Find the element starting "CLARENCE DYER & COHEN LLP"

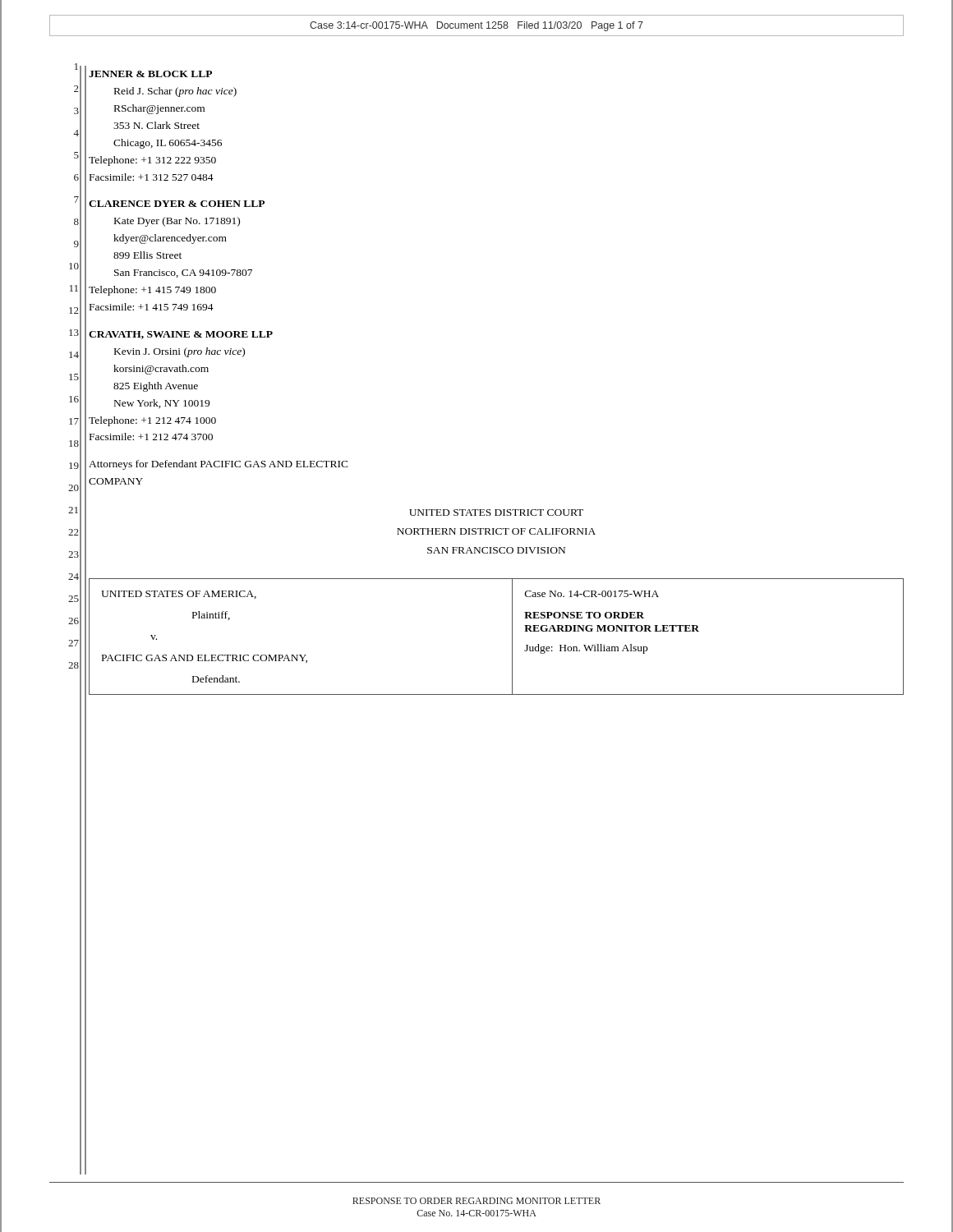(177, 255)
